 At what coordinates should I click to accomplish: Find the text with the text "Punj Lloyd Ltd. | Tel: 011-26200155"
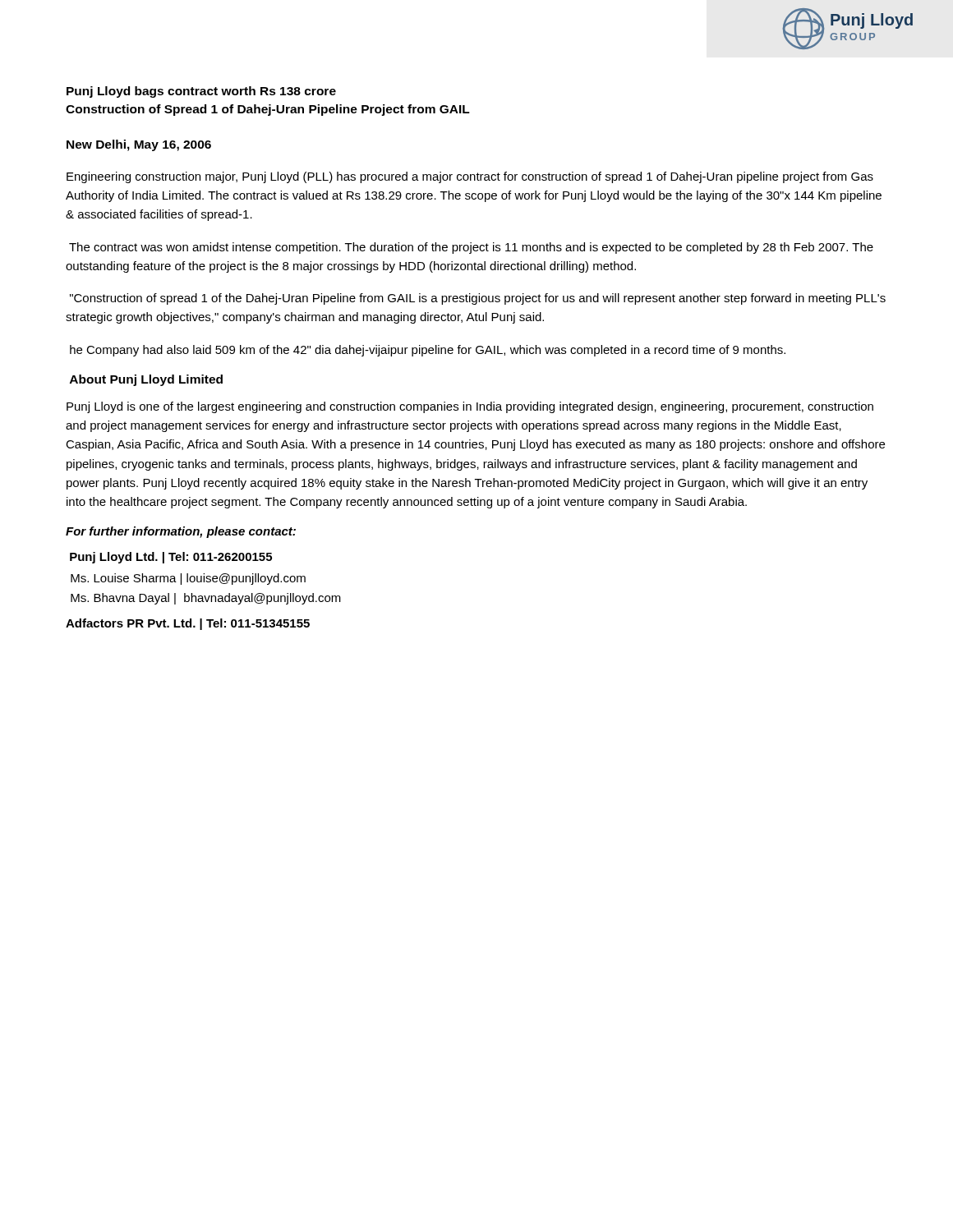click(x=169, y=557)
